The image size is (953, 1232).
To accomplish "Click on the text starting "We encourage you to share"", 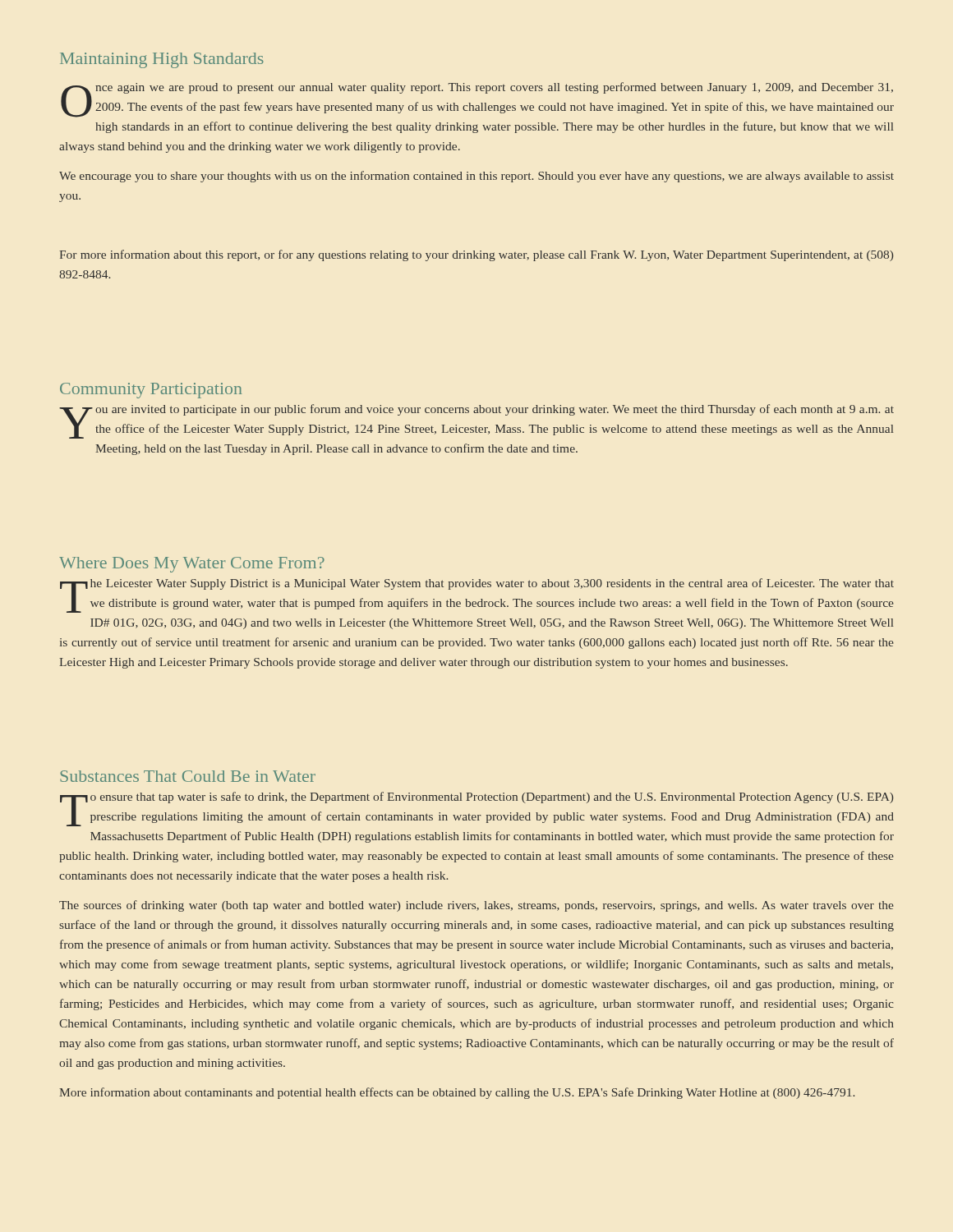I will [x=476, y=186].
